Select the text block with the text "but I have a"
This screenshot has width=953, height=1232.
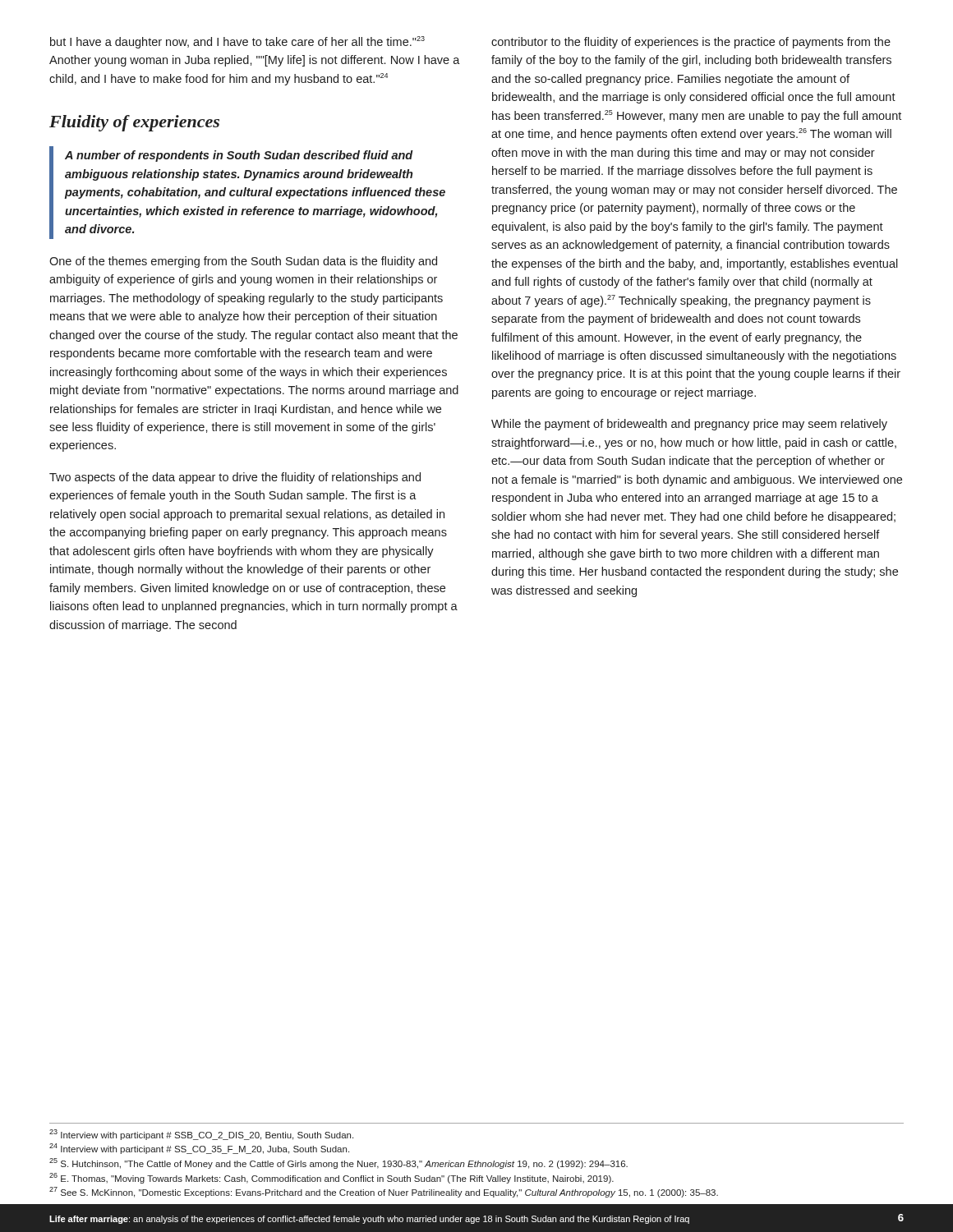254,60
